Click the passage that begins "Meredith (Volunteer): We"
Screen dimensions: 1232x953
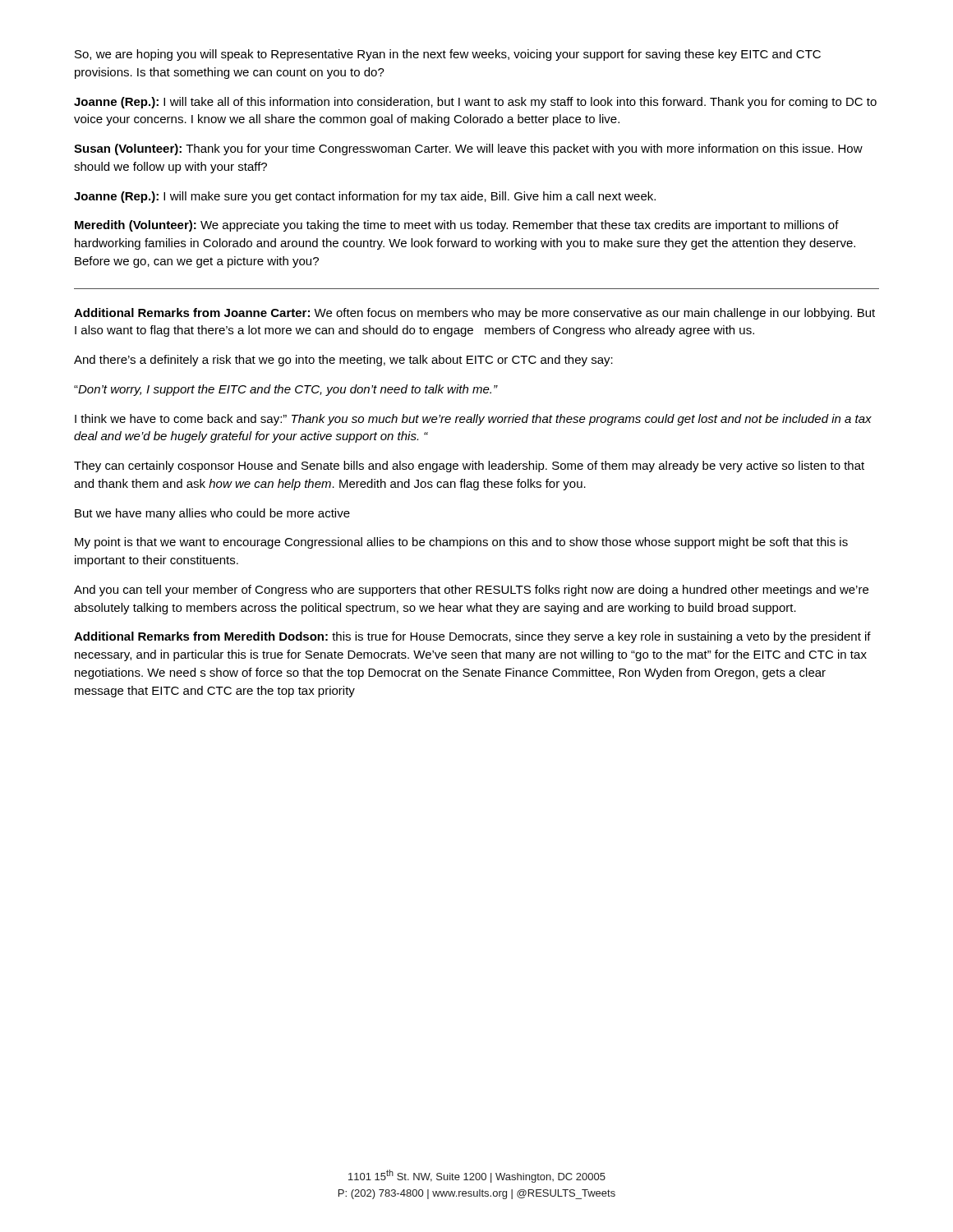click(465, 243)
